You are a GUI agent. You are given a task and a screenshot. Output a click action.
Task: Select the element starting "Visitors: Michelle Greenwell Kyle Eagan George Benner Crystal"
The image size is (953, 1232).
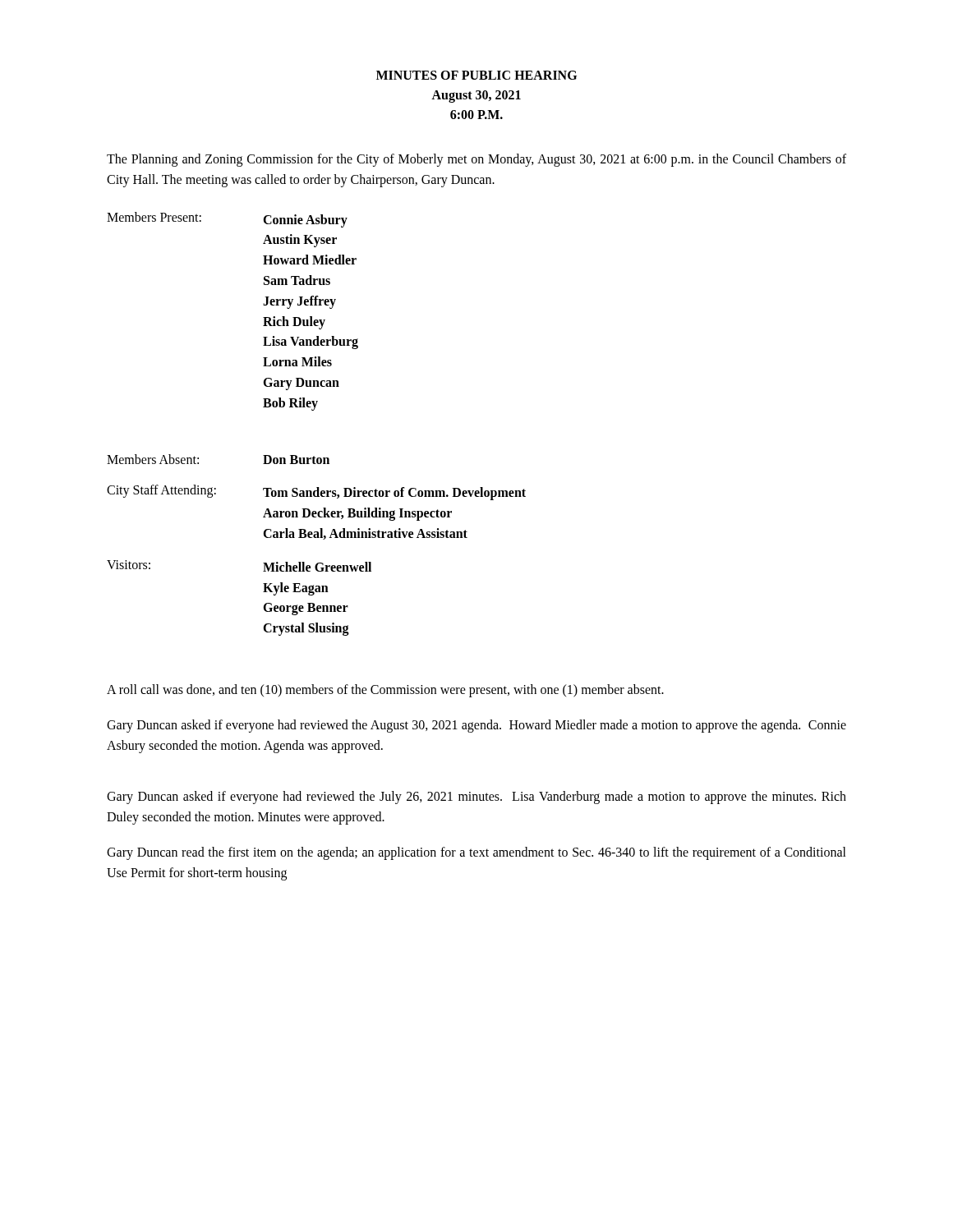tap(120, 565)
